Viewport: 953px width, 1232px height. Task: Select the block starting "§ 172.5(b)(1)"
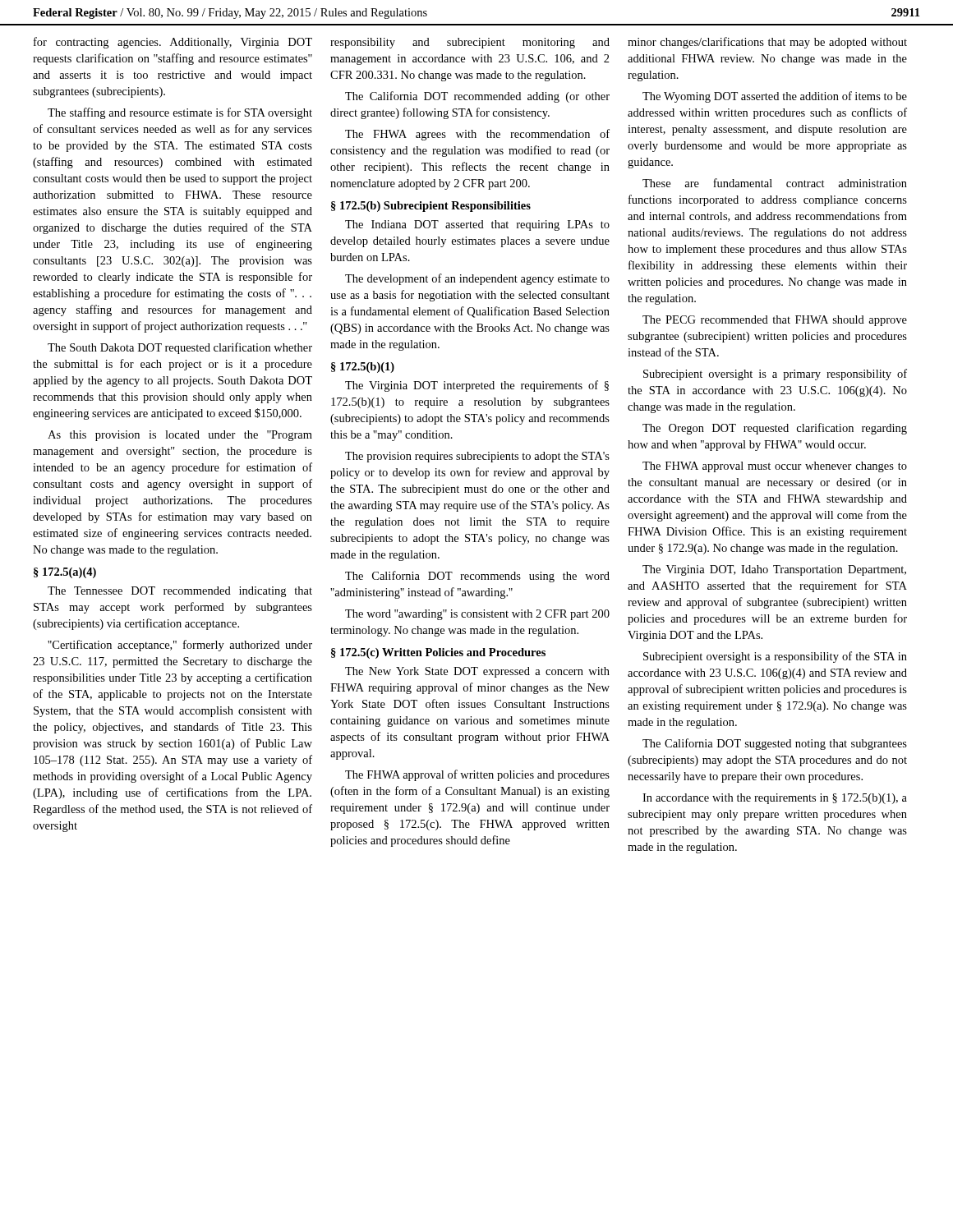tap(362, 366)
